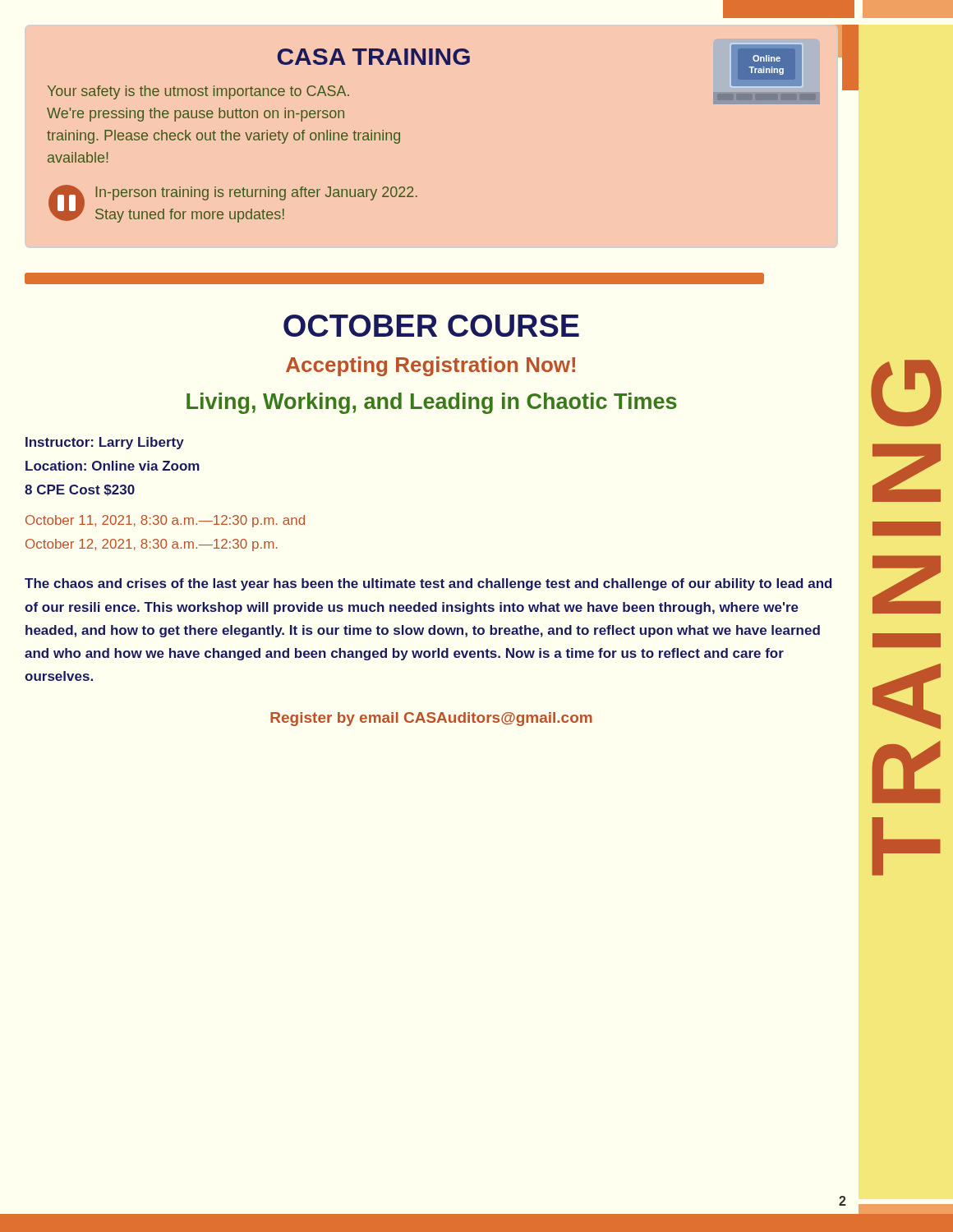Click on the element starting "In-person training is returning"
953x1232 pixels.
click(256, 203)
